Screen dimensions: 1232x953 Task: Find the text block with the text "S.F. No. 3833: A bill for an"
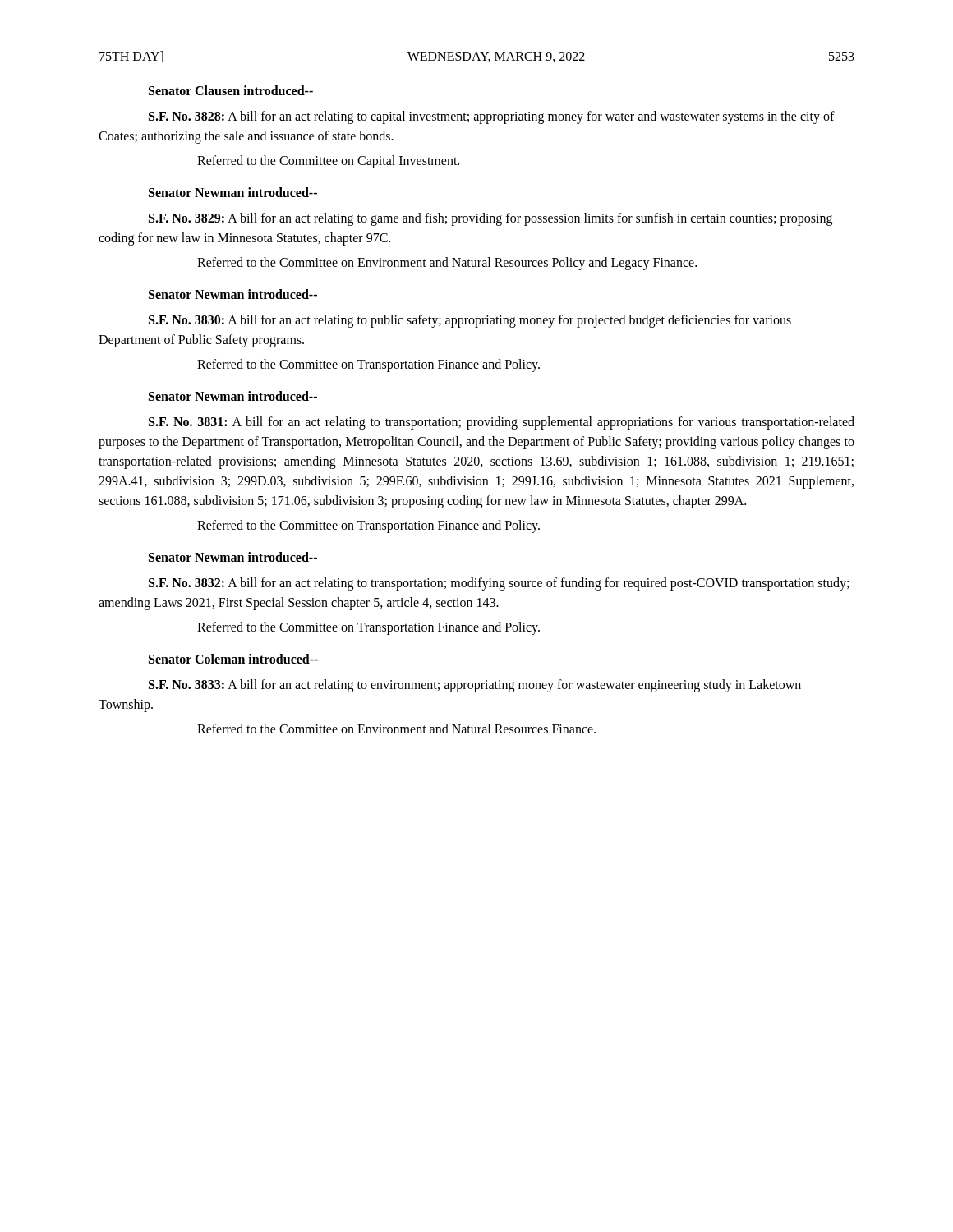tap(450, 694)
